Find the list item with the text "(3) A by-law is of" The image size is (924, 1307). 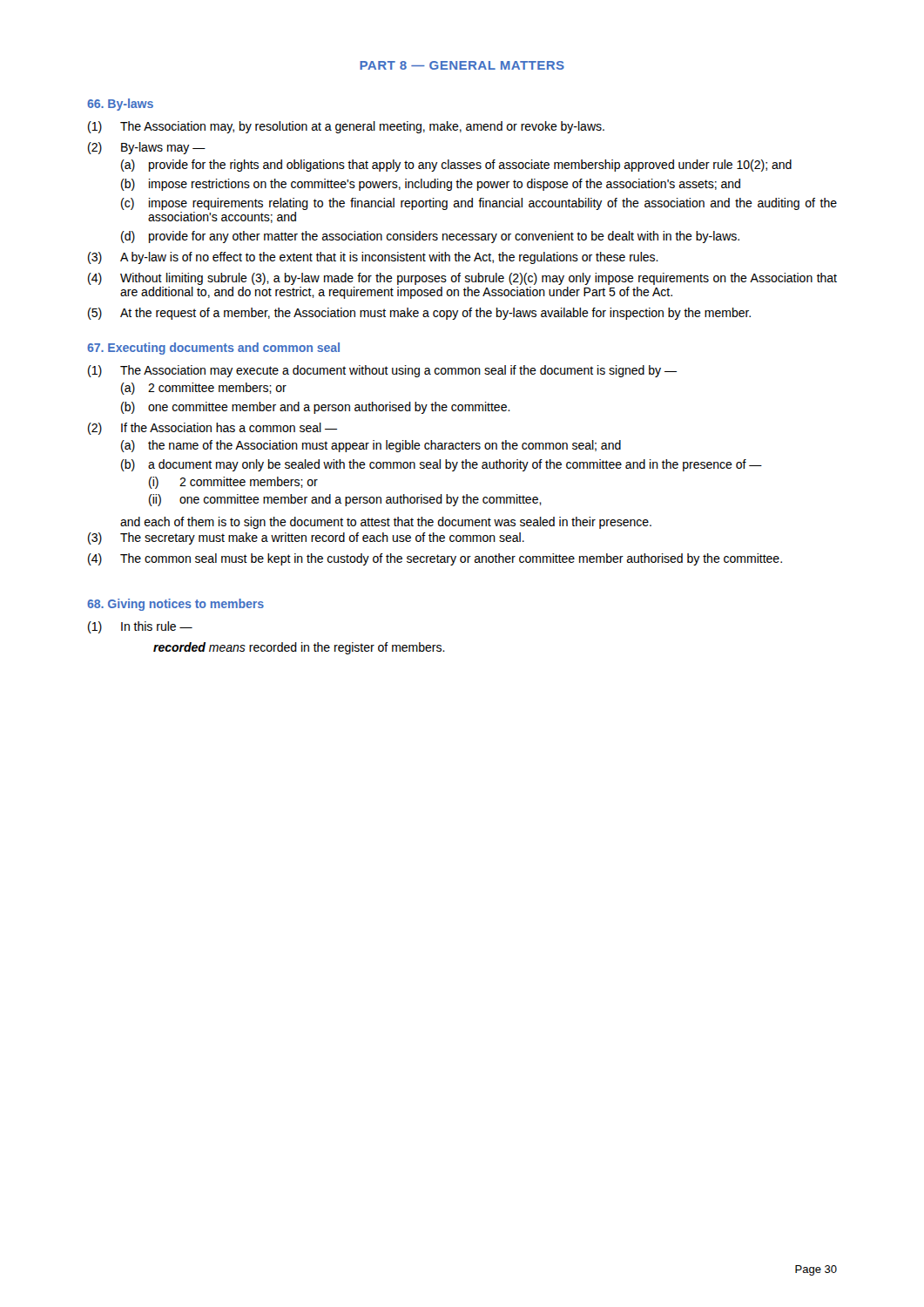[x=462, y=257]
